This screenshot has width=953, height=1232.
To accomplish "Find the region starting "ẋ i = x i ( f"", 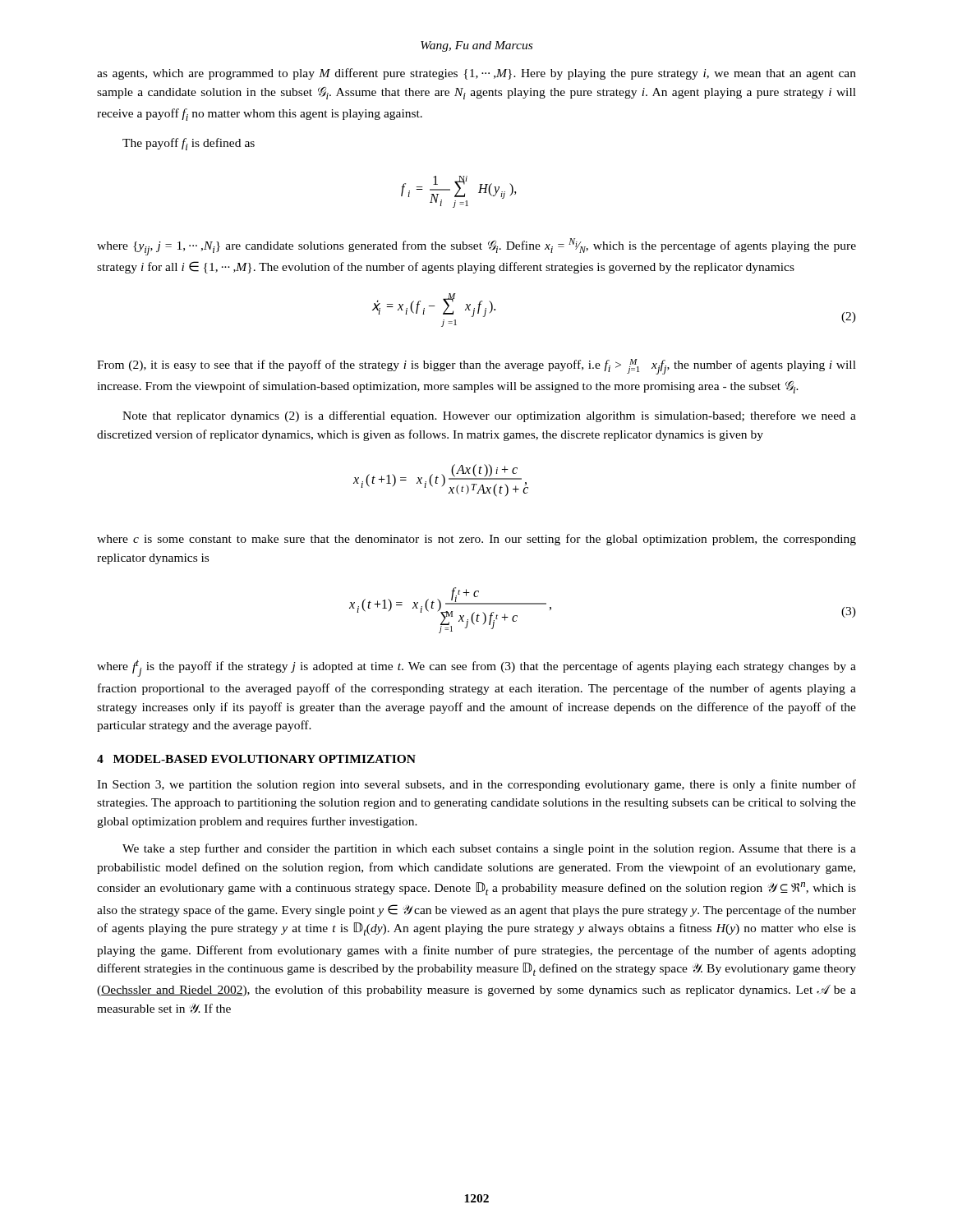I will [447, 308].
